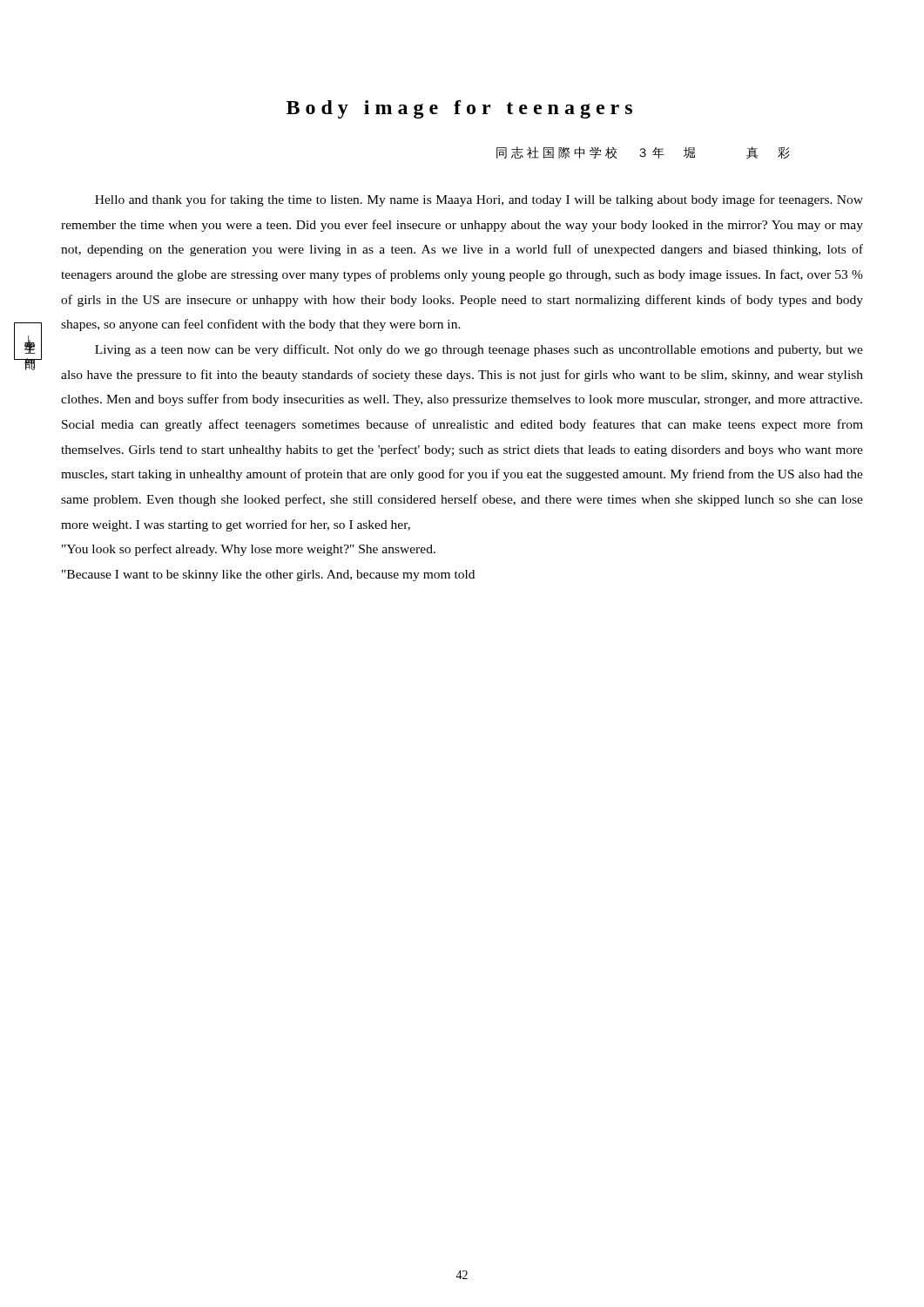Point to the region starting "同志社国際中学校 ３年 堀 真 彩"

coord(644,153)
